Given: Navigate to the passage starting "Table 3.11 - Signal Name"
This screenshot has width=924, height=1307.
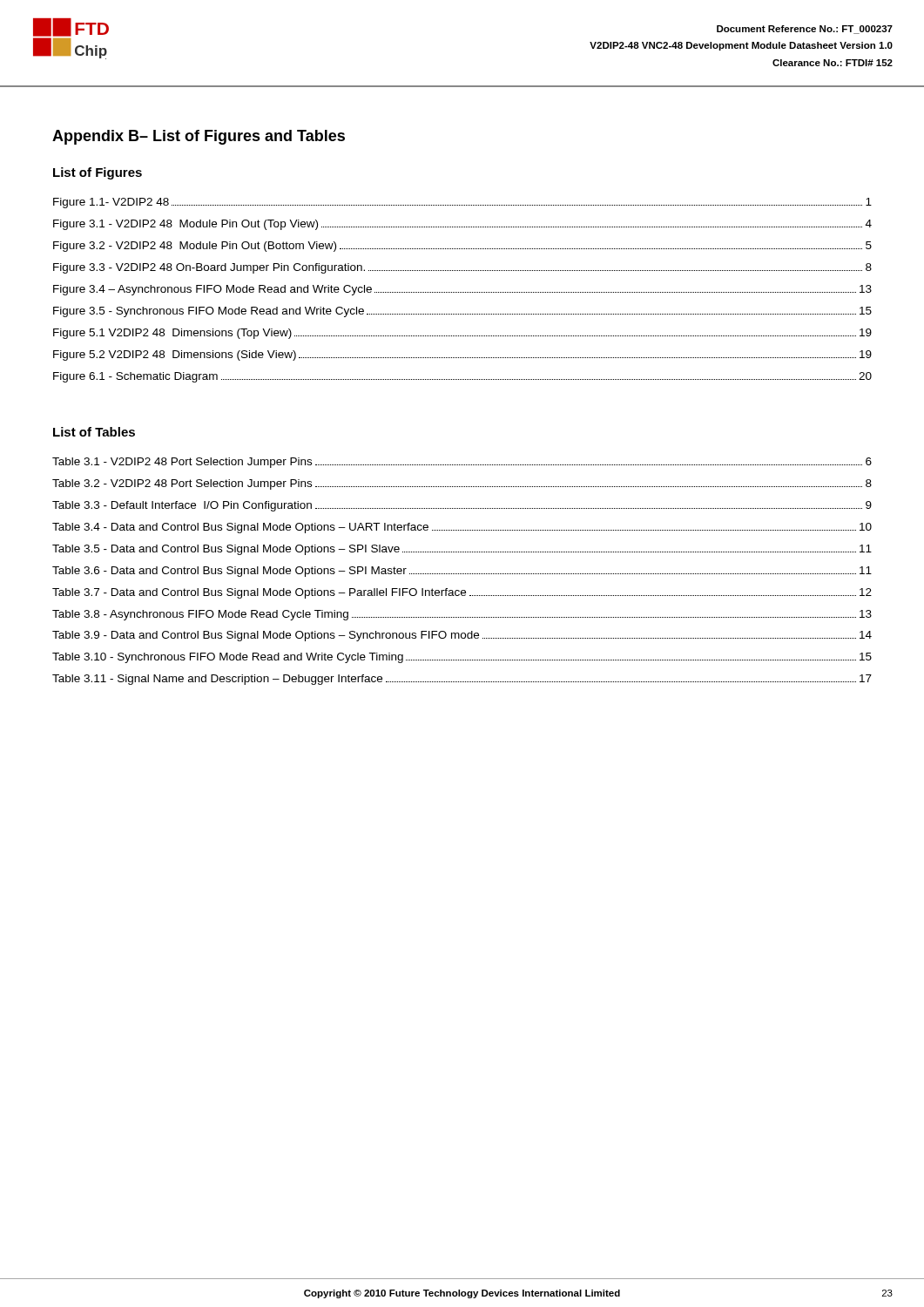Looking at the screenshot, I should click(x=462, y=680).
